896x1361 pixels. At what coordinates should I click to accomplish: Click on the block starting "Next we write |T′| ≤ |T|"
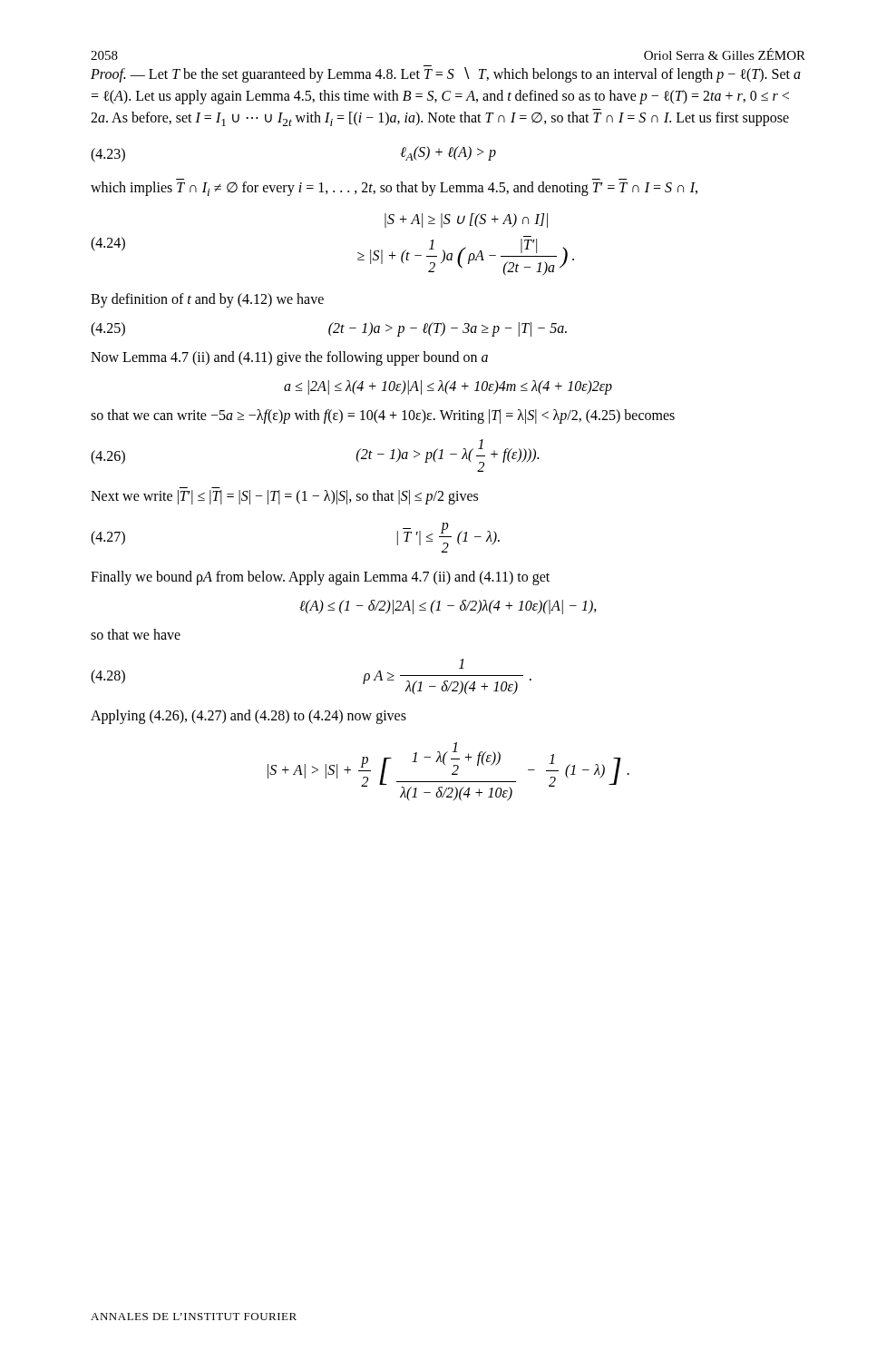pos(448,496)
